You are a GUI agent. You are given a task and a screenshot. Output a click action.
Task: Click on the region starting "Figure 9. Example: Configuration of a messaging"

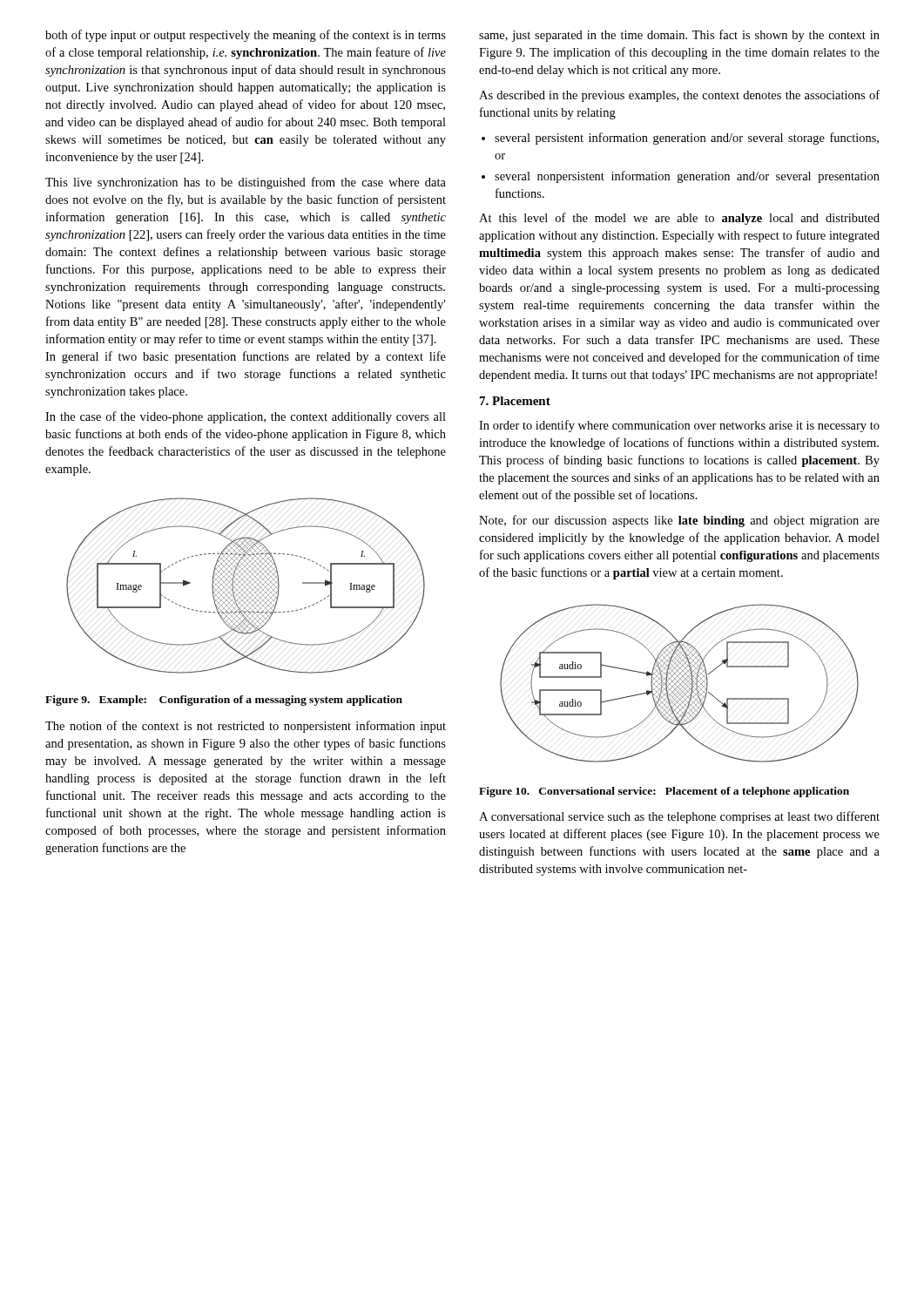[x=224, y=699]
